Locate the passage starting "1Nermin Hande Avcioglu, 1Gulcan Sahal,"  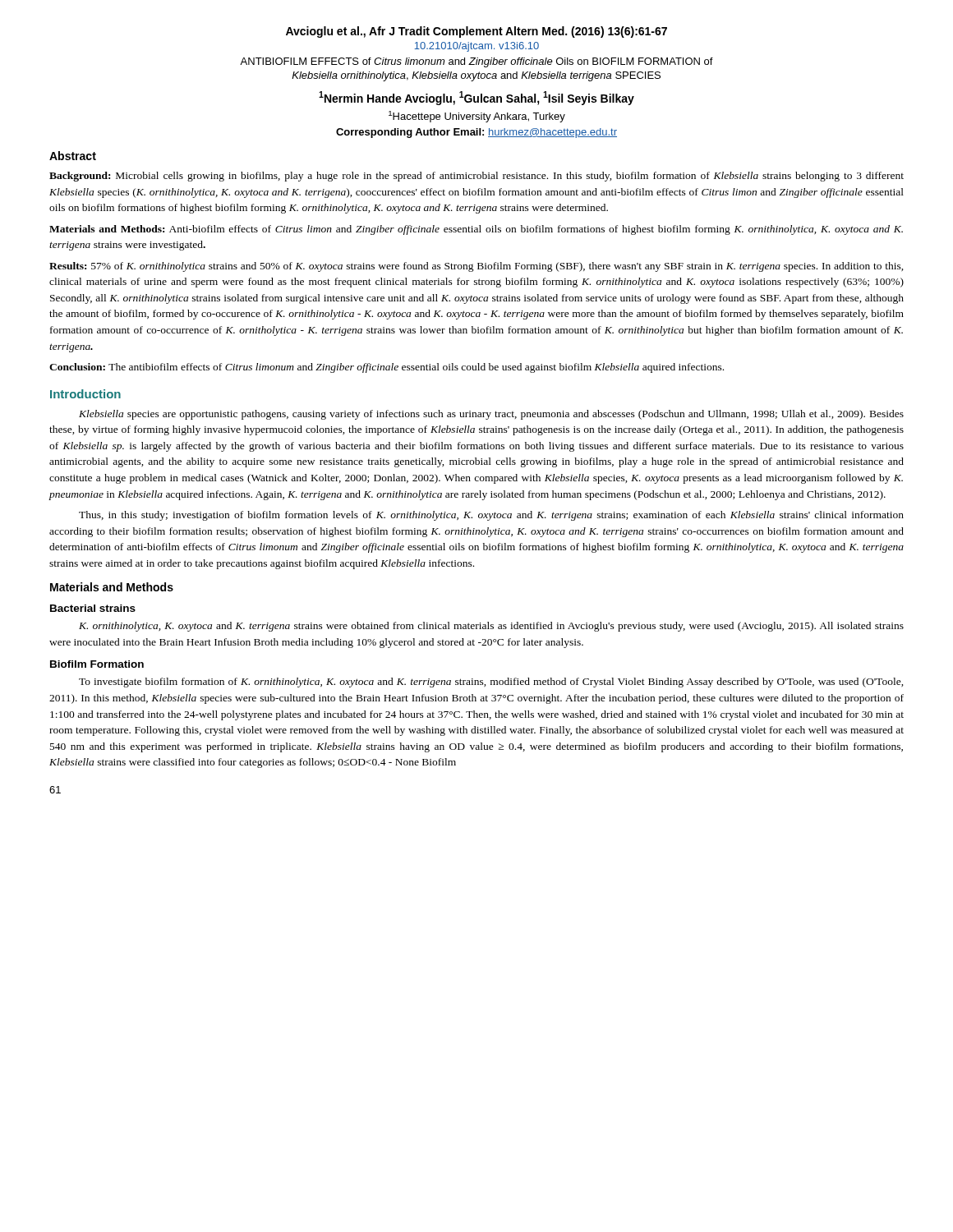[x=476, y=97]
